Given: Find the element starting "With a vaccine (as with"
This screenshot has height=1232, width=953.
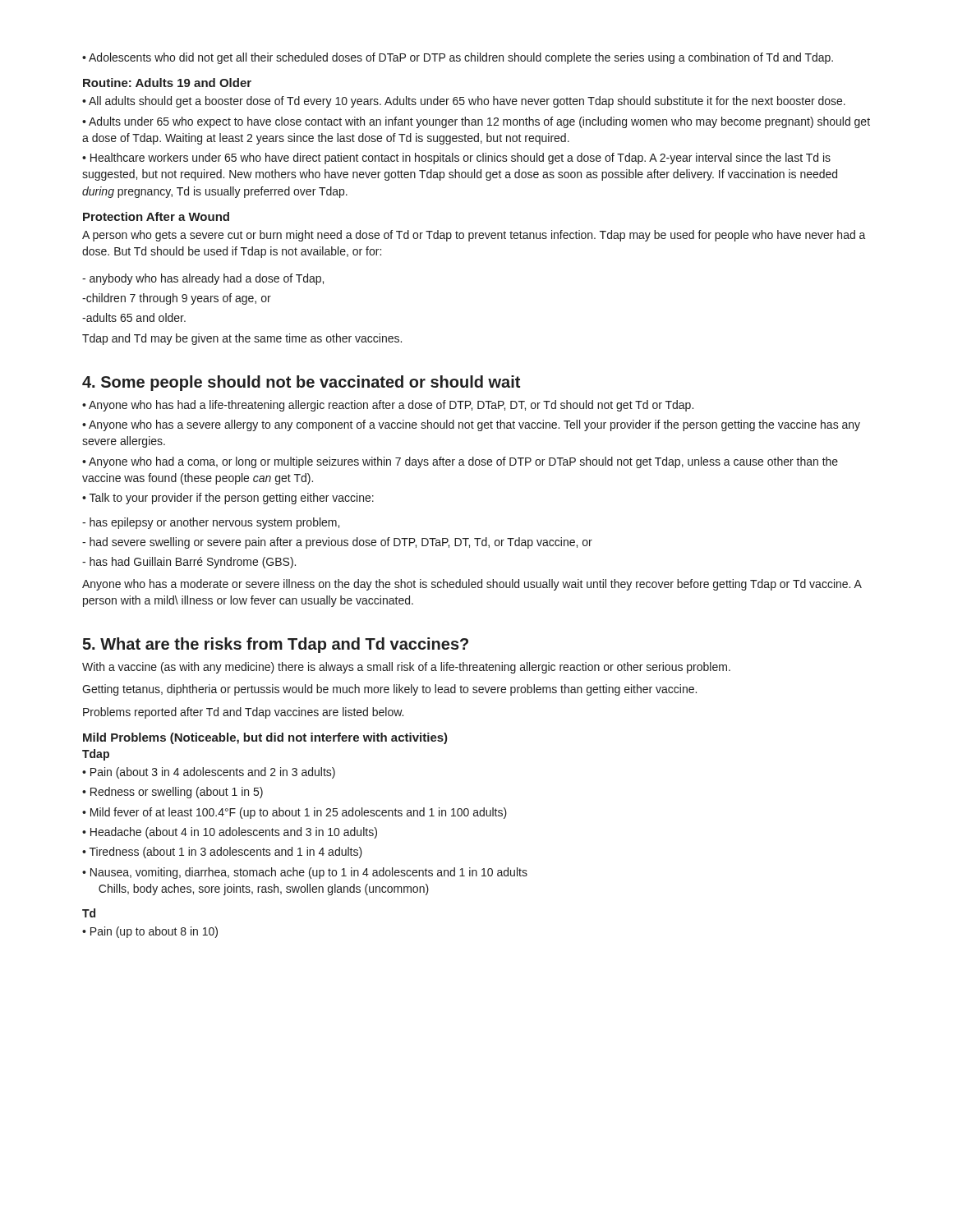Looking at the screenshot, I should coord(407,667).
